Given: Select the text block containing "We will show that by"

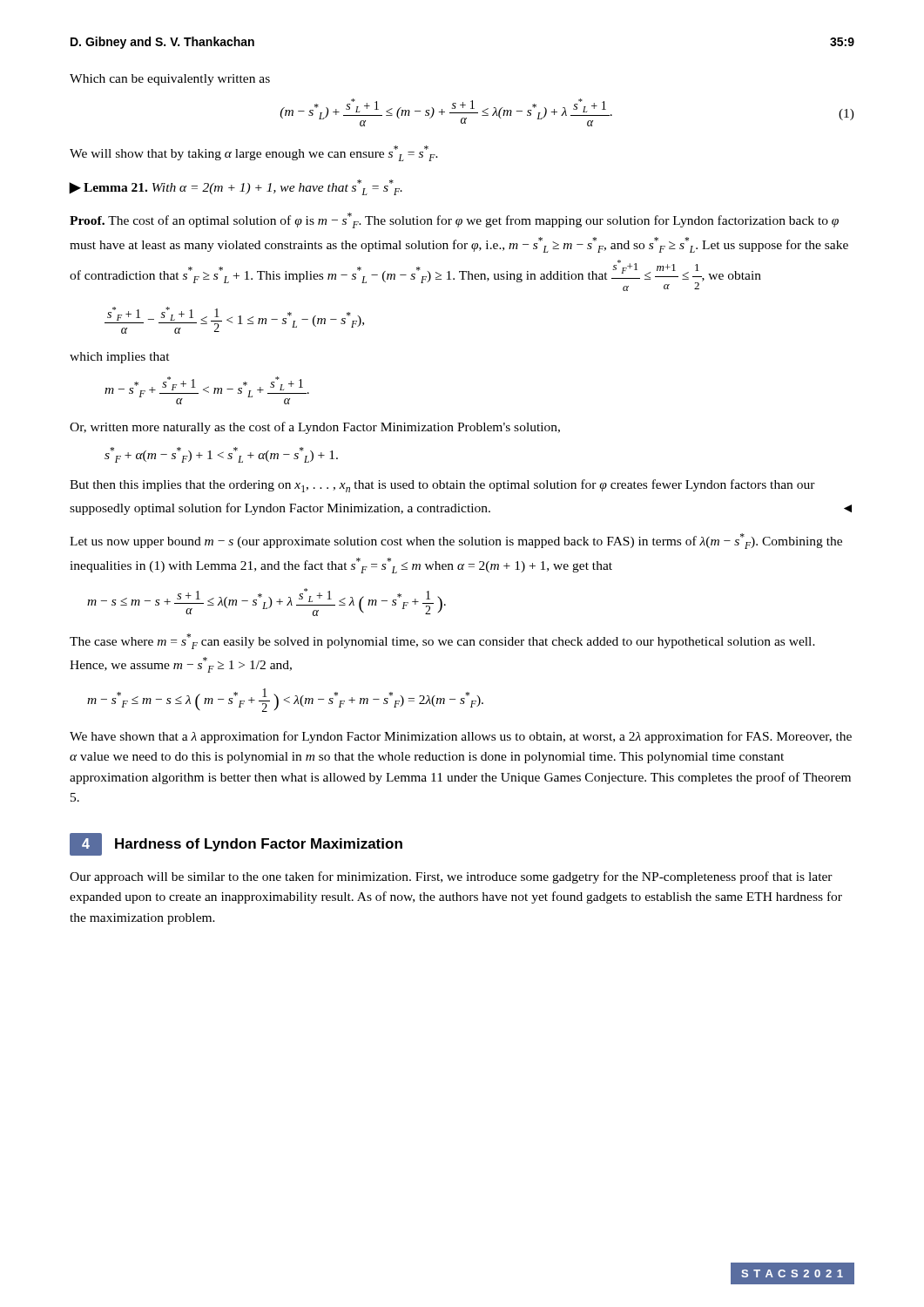Looking at the screenshot, I should point(254,153).
